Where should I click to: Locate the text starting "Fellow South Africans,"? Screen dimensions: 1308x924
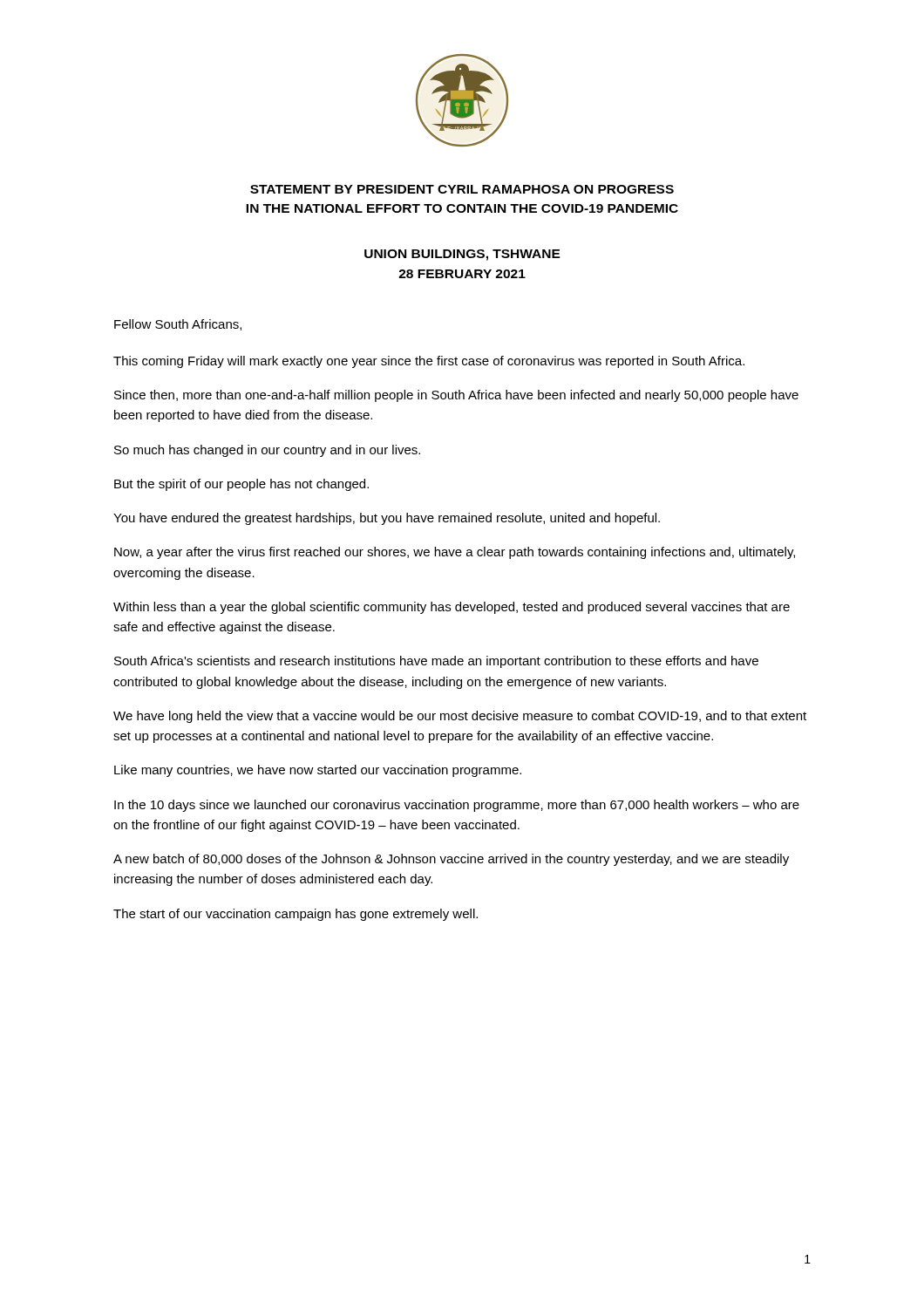click(x=178, y=324)
